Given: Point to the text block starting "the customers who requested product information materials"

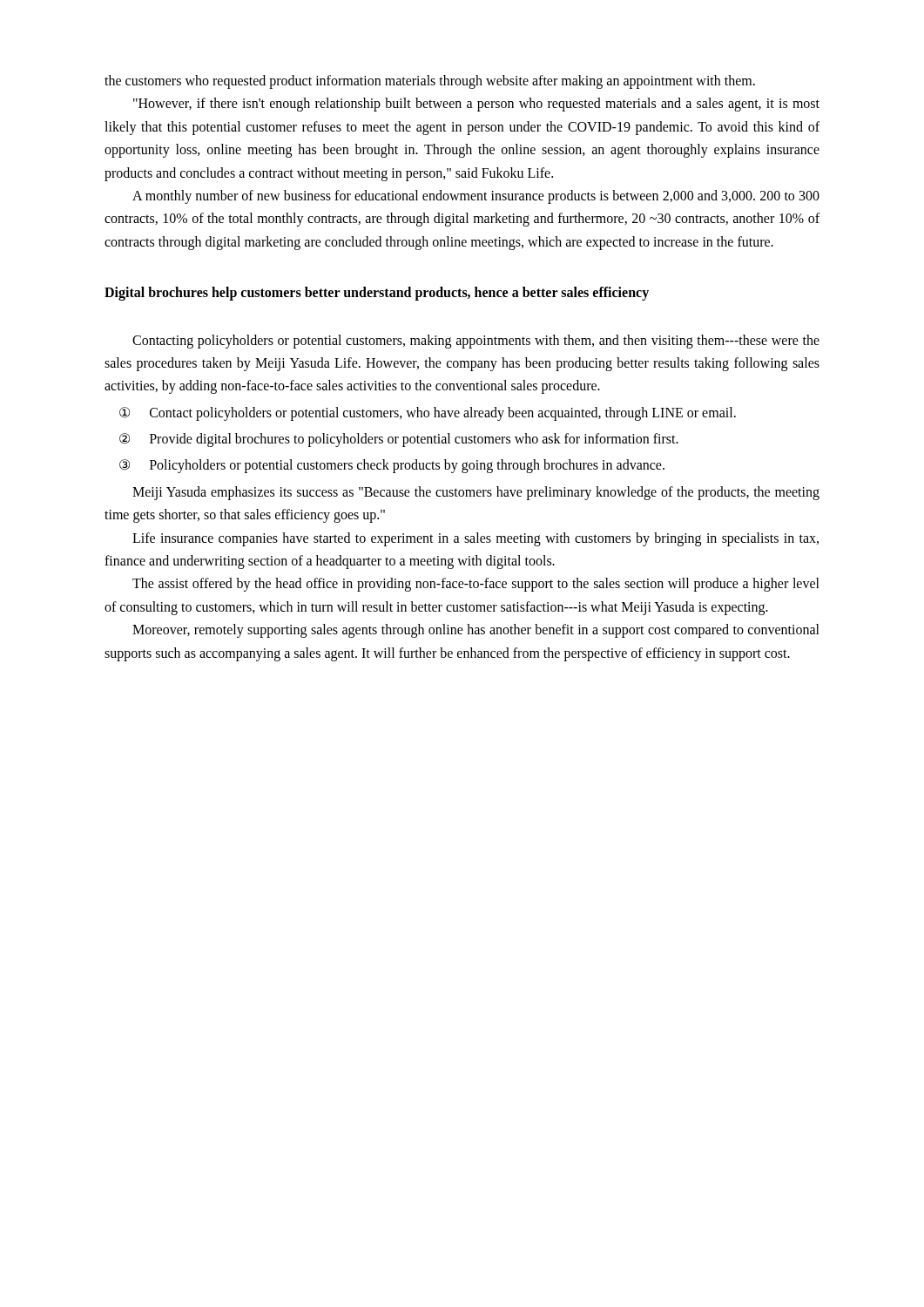Looking at the screenshot, I should pyautogui.click(x=462, y=81).
